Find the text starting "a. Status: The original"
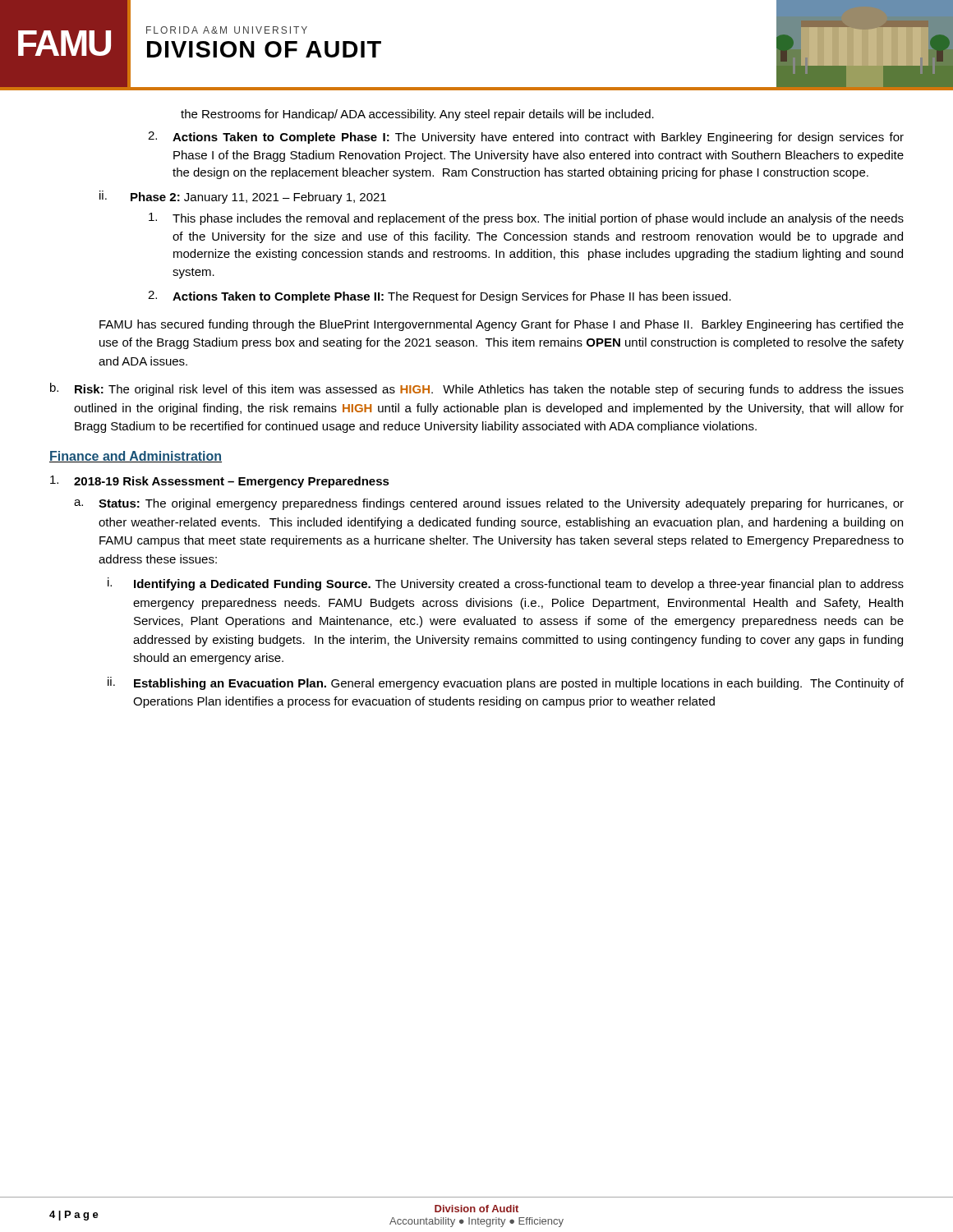The image size is (953, 1232). 489,532
